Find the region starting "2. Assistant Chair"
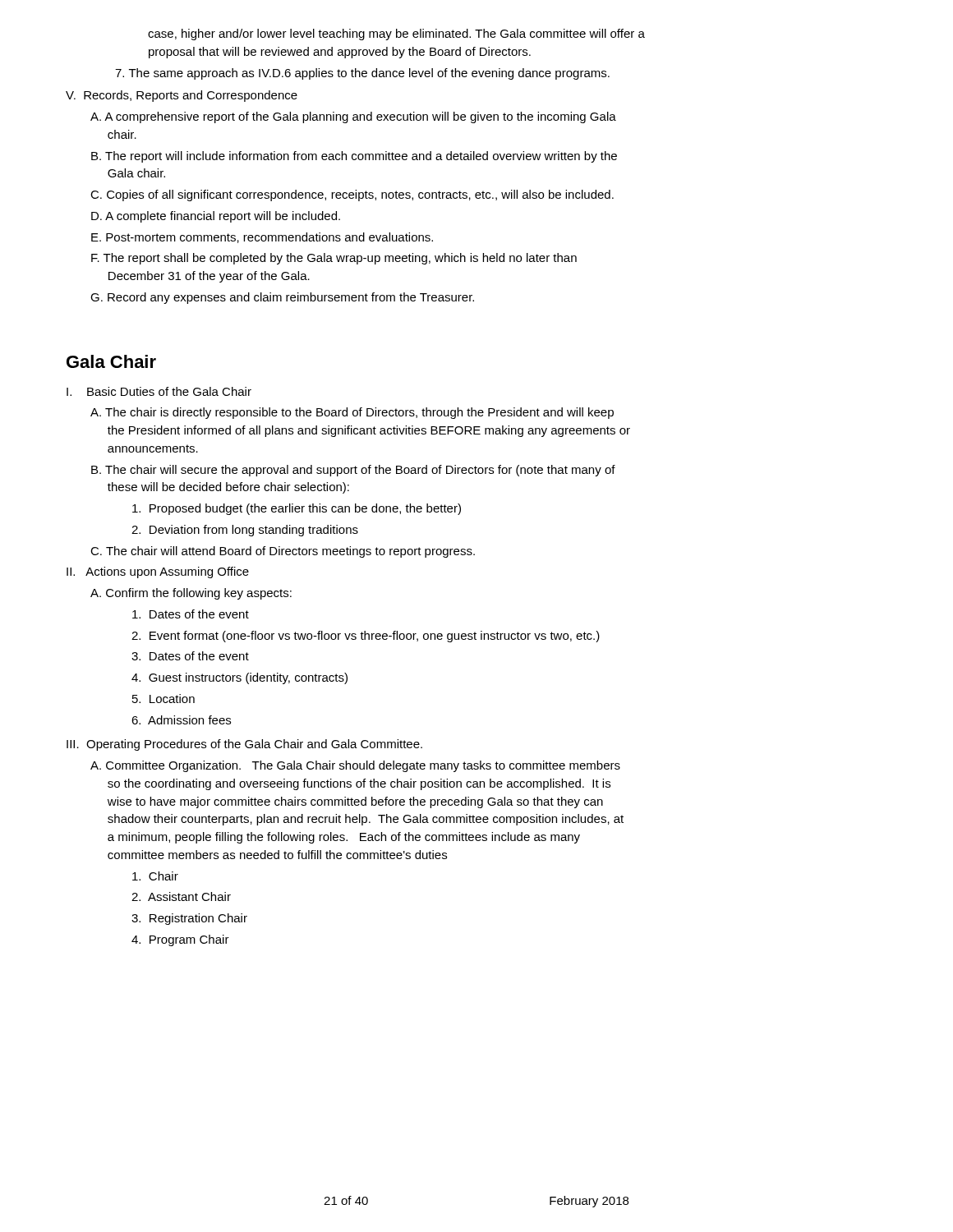This screenshot has height=1232, width=953. [x=181, y=897]
